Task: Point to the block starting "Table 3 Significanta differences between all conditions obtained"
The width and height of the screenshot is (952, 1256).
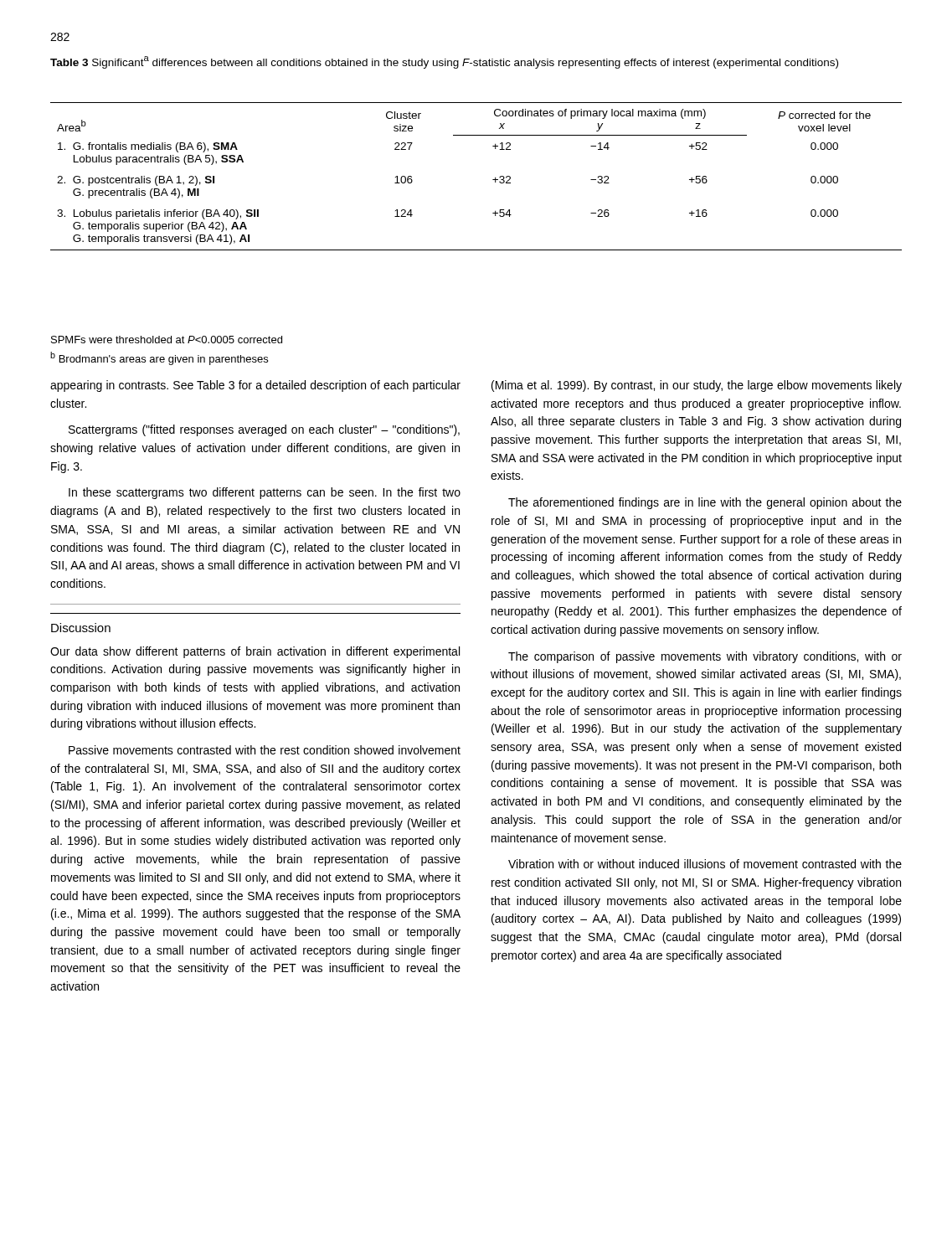Action: pyautogui.click(x=445, y=60)
